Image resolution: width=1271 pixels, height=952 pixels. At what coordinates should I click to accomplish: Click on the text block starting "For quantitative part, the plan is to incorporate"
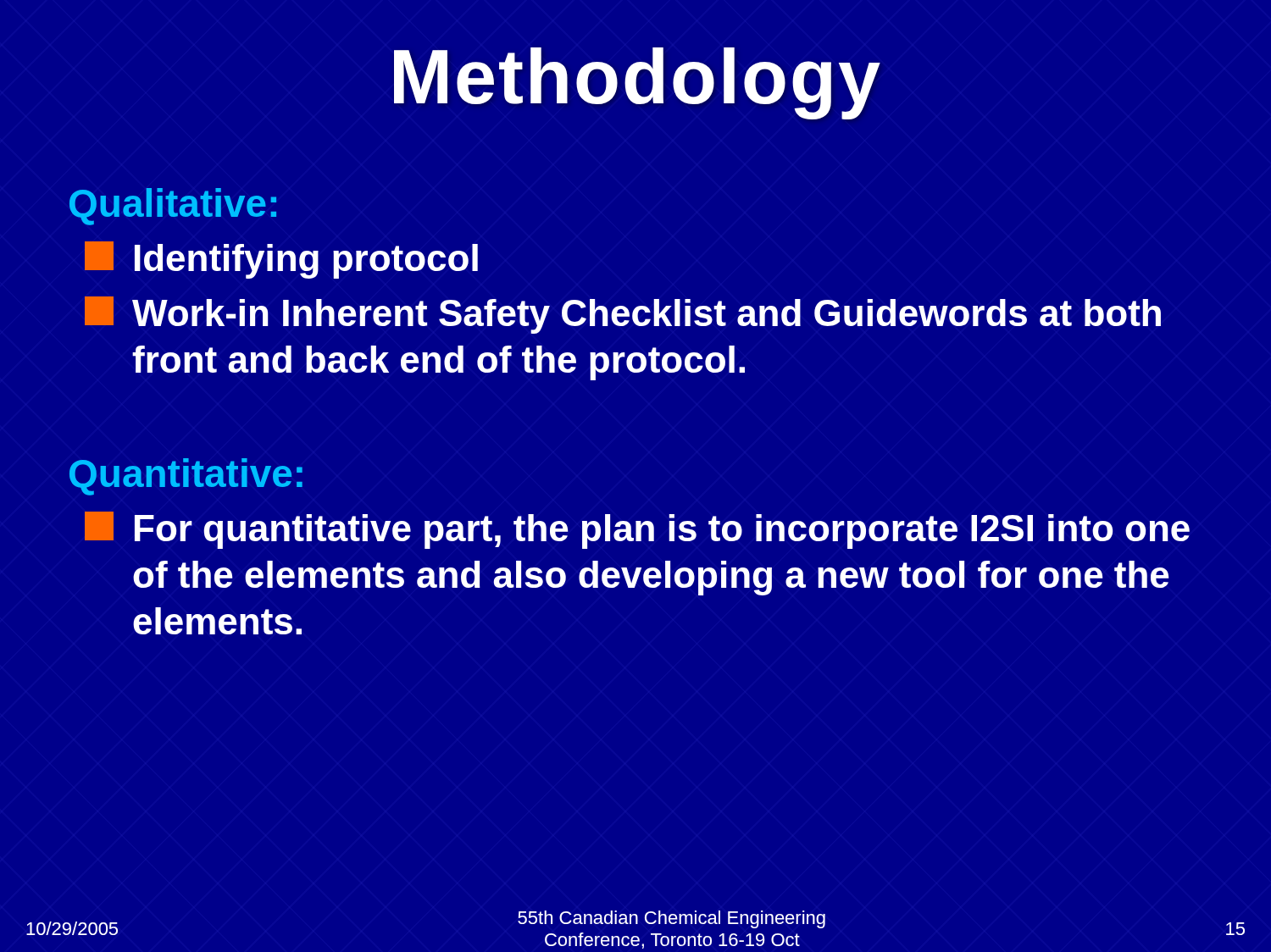pos(644,575)
